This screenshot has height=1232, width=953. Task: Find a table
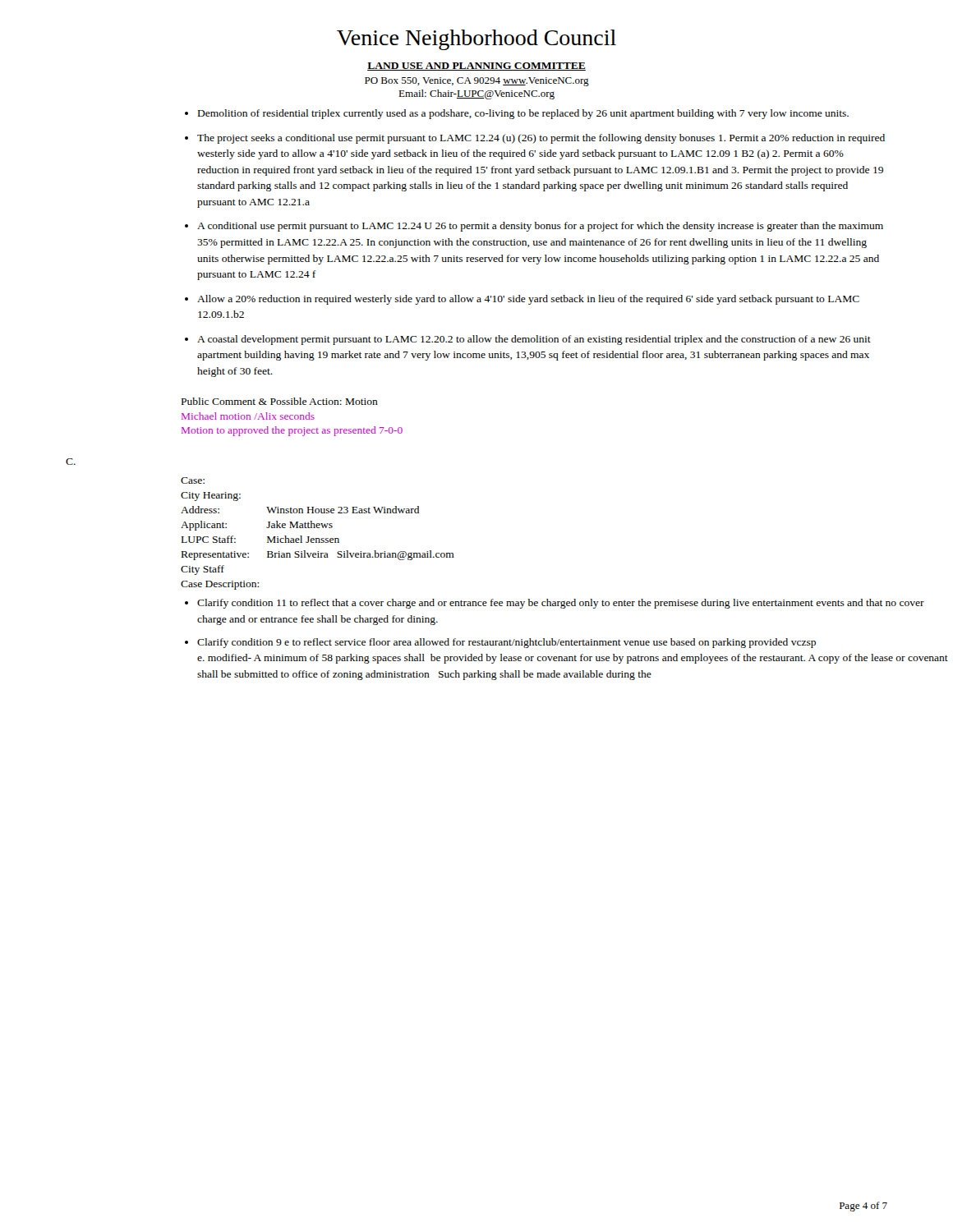(x=567, y=533)
